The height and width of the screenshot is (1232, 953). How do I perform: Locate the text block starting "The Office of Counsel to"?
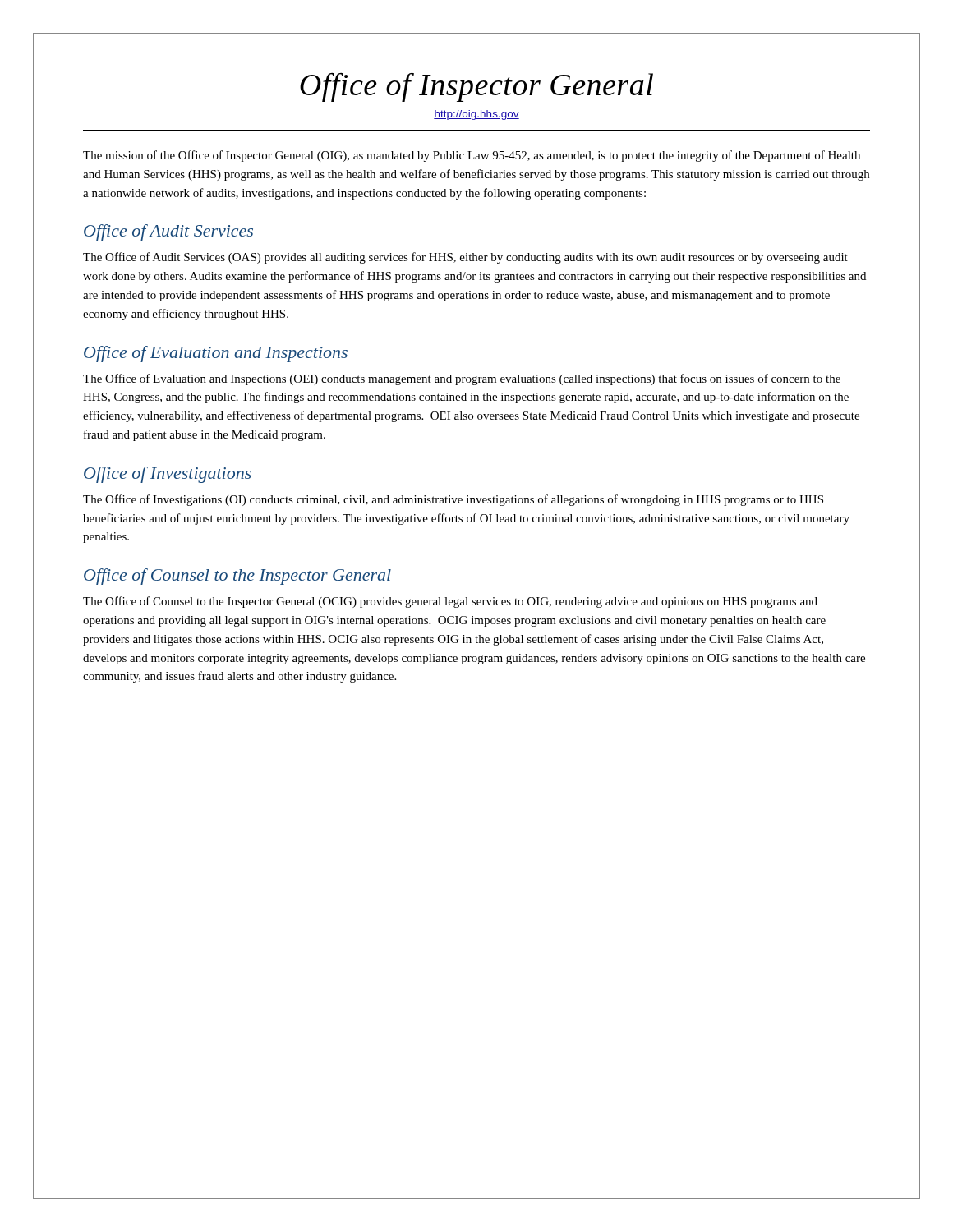(474, 639)
